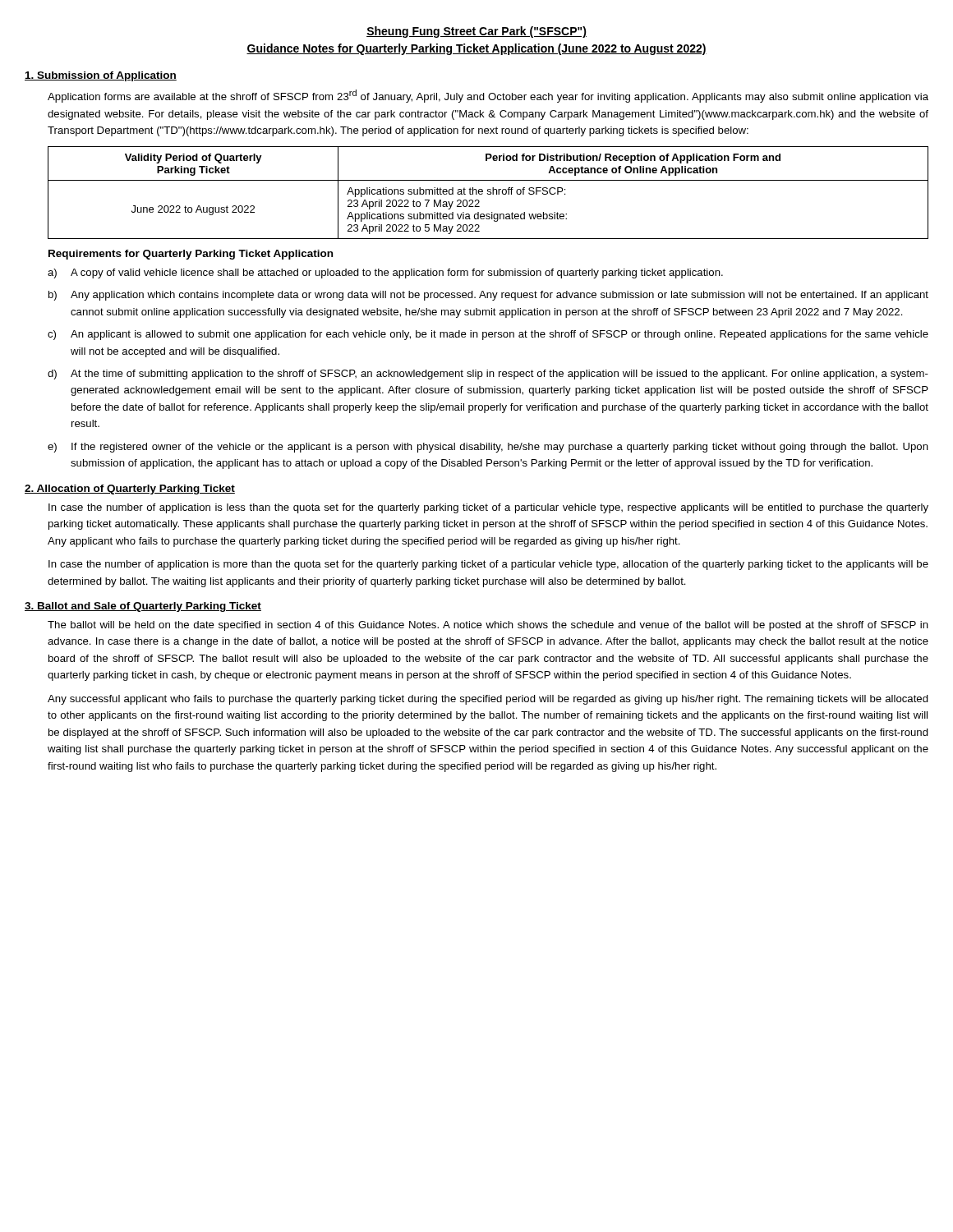Find the title that says "Sheung Fung Street Car Park ("SFSCP") Guidance"
The image size is (953, 1232).
click(476, 40)
